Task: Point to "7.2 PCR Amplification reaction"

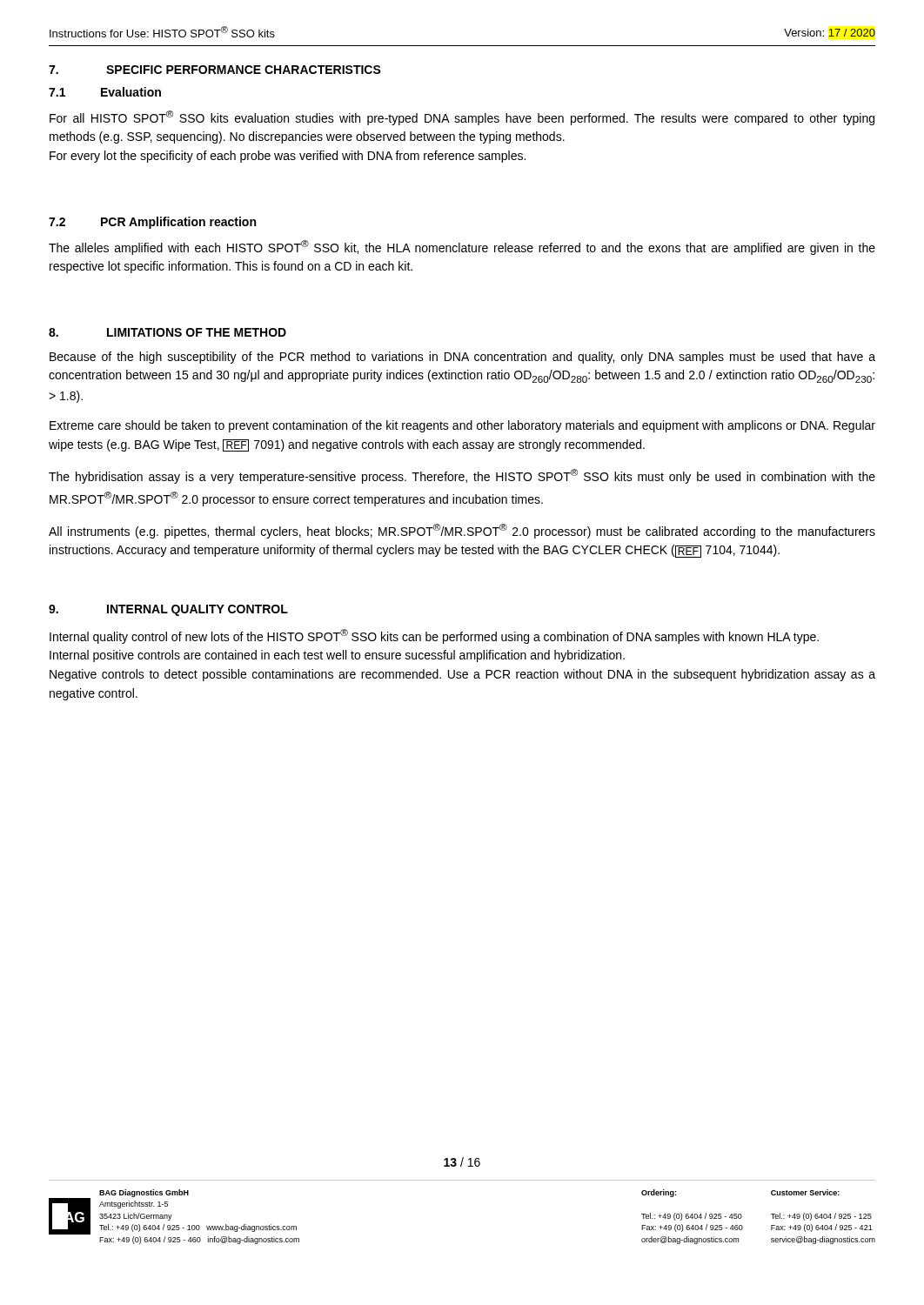Action: (153, 222)
